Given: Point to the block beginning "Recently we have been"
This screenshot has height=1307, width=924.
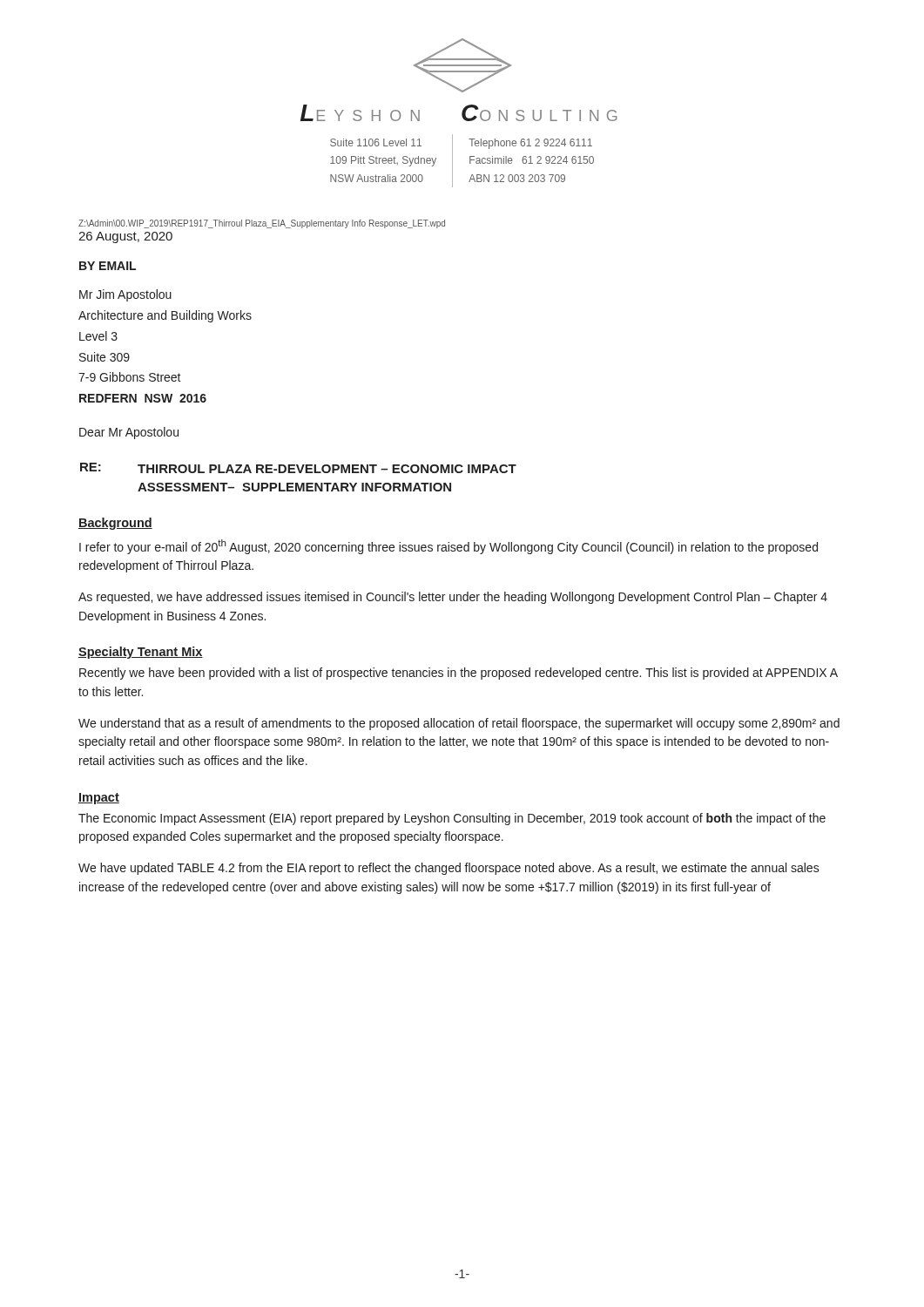Looking at the screenshot, I should 458,682.
